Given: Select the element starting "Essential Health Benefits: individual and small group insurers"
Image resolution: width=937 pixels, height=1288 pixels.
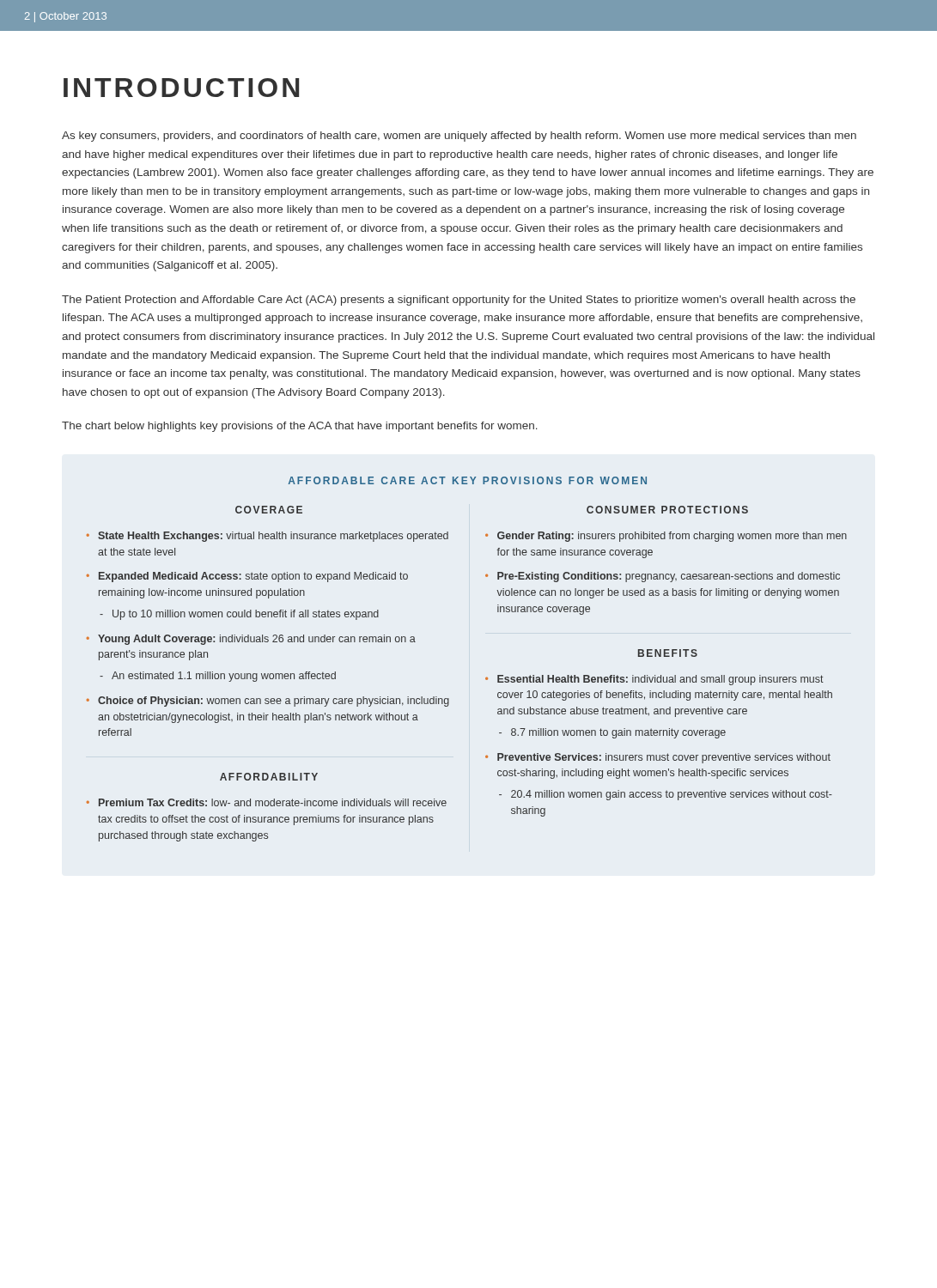Looking at the screenshot, I should (x=674, y=707).
